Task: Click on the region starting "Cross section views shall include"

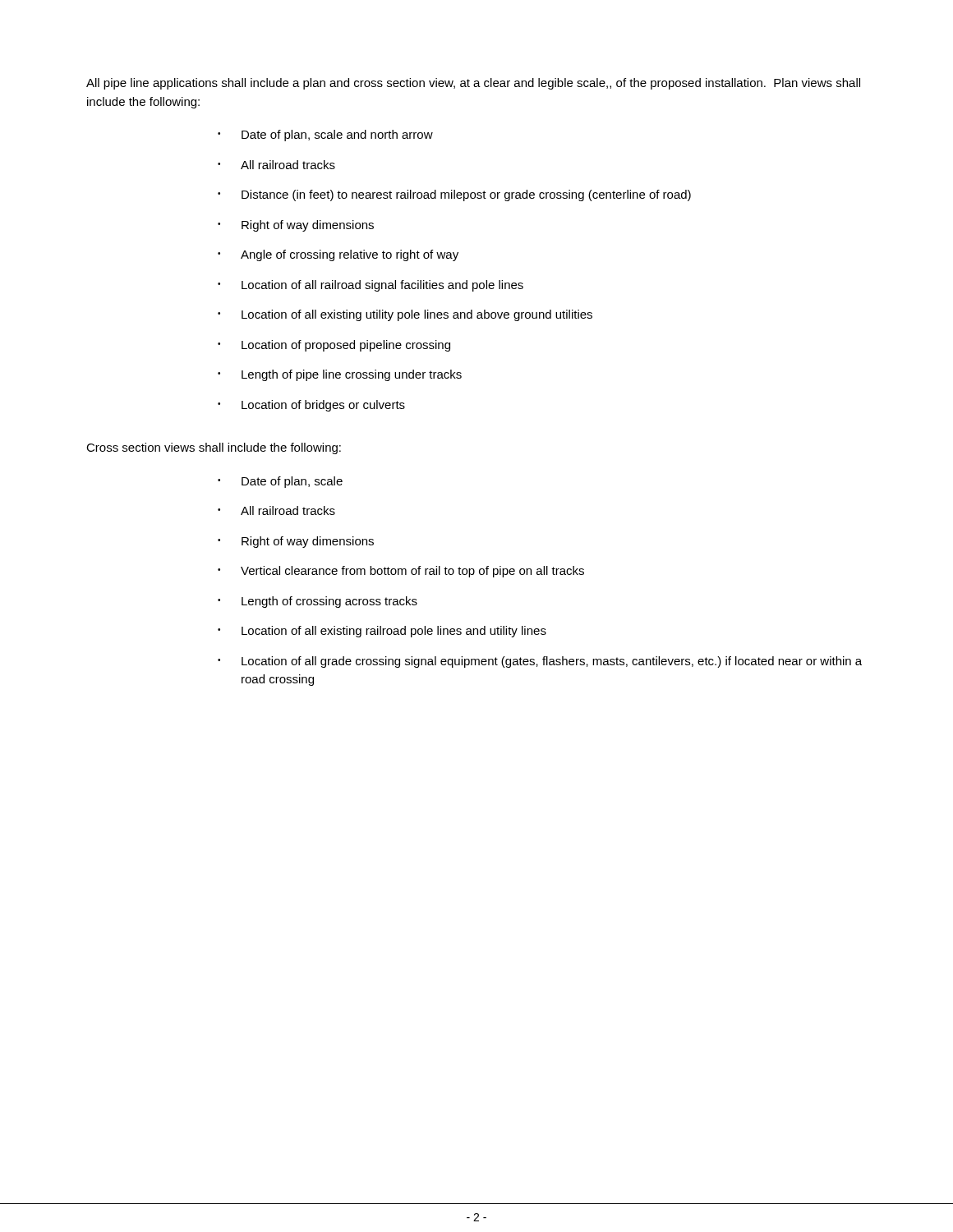Action: pyautogui.click(x=214, y=447)
